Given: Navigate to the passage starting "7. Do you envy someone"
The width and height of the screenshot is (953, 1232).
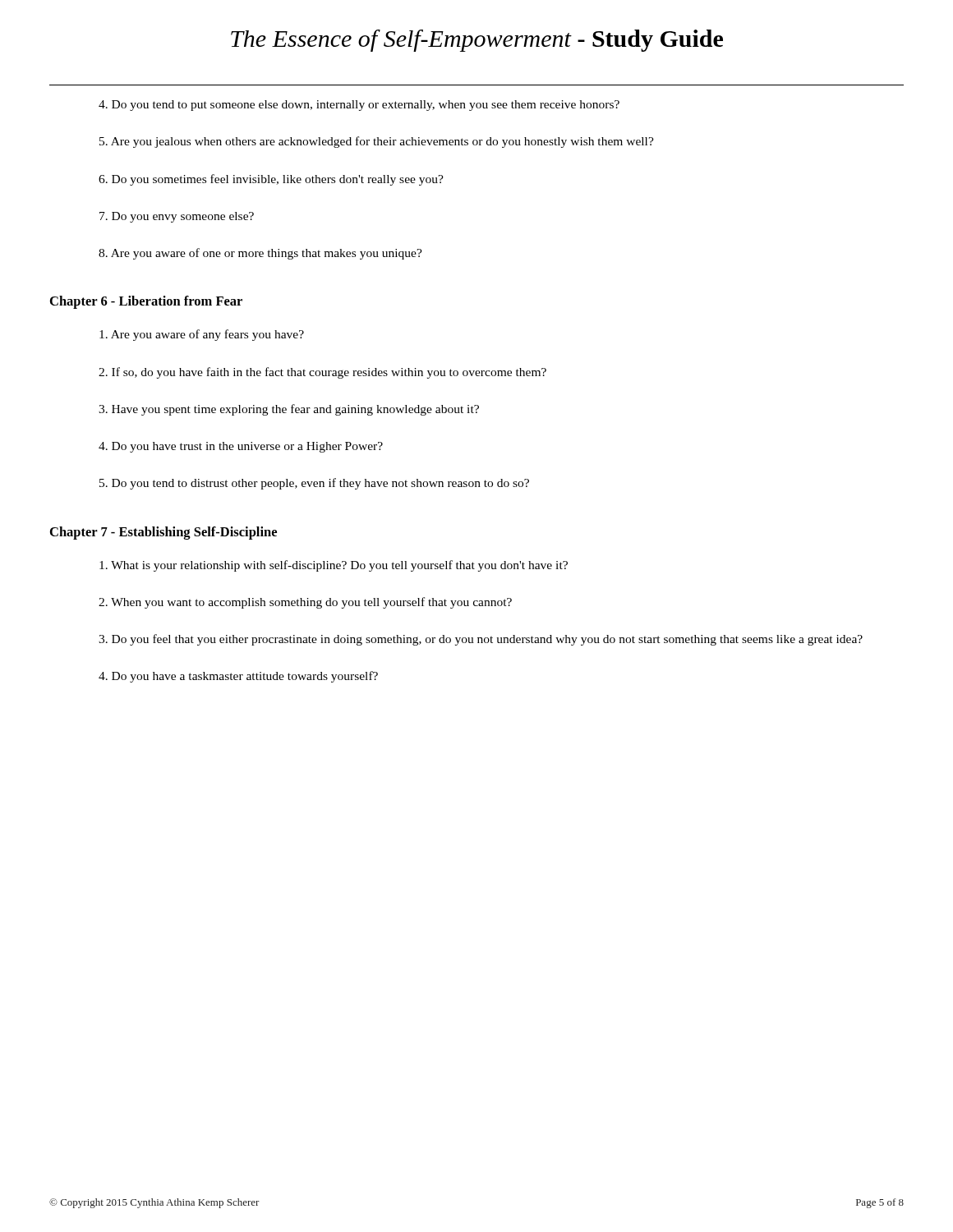Looking at the screenshot, I should click(x=176, y=215).
